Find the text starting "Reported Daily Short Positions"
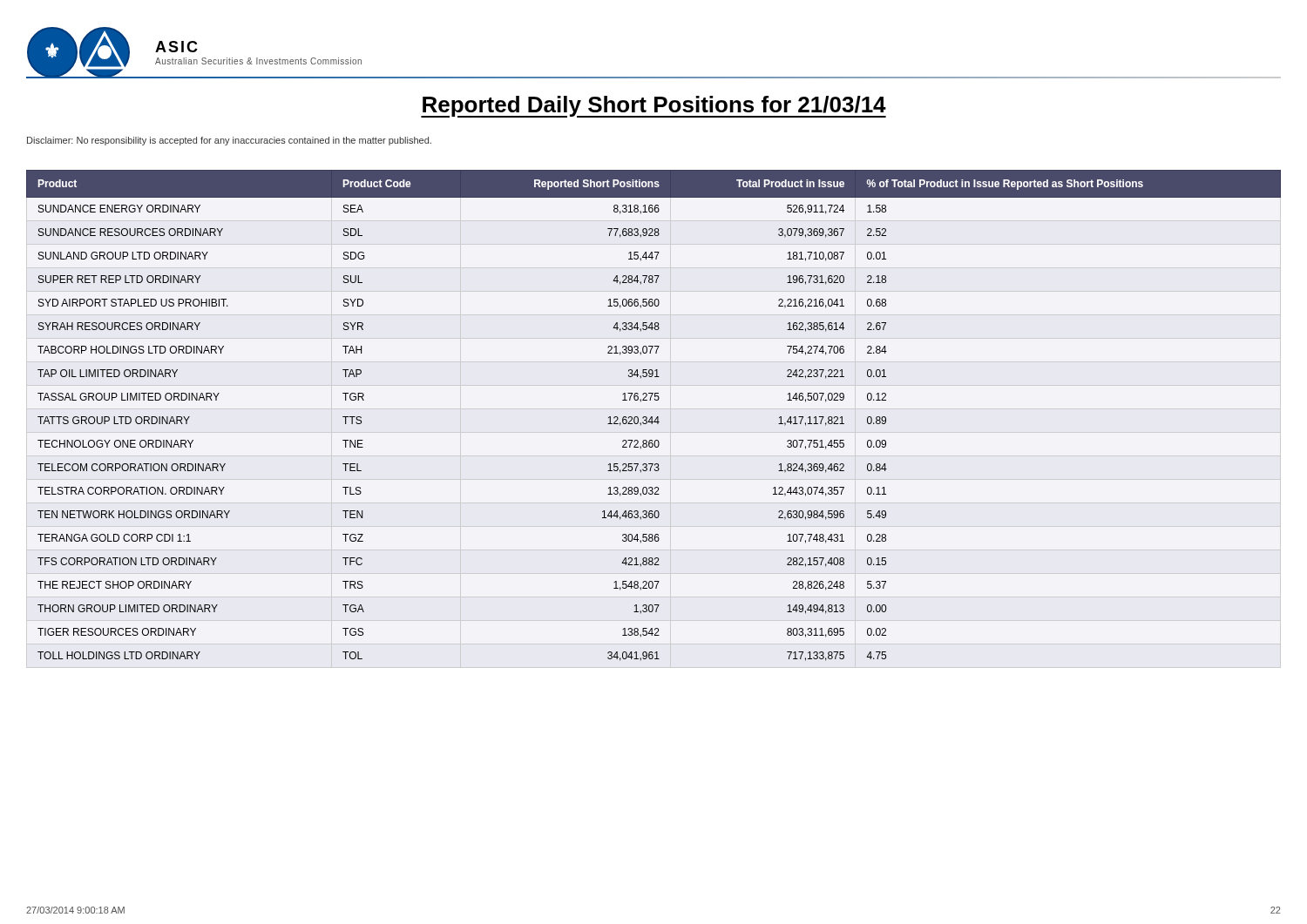This screenshot has height=924, width=1307. [x=654, y=105]
